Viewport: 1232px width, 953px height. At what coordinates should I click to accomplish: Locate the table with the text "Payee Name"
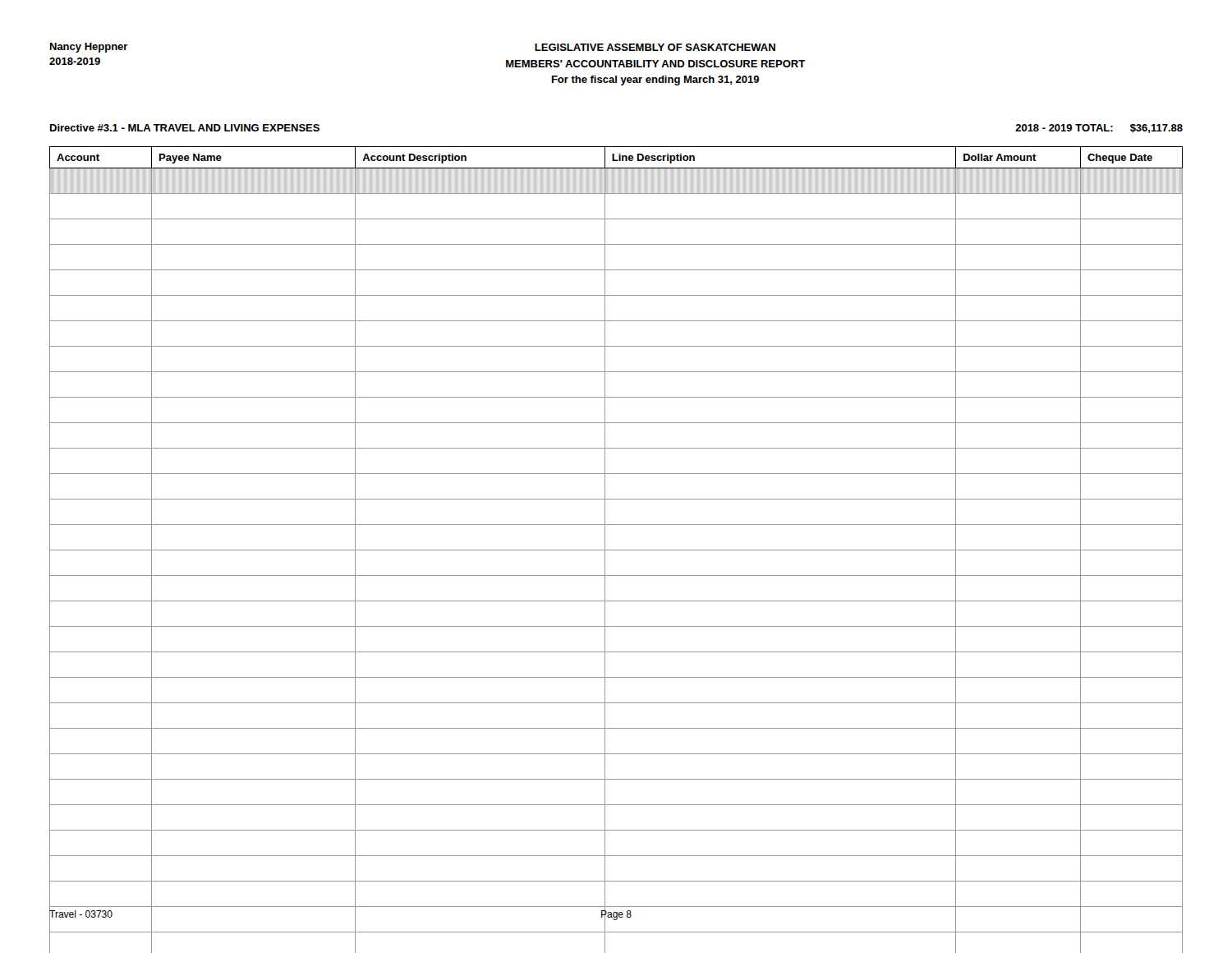pyautogui.click(x=616, y=550)
